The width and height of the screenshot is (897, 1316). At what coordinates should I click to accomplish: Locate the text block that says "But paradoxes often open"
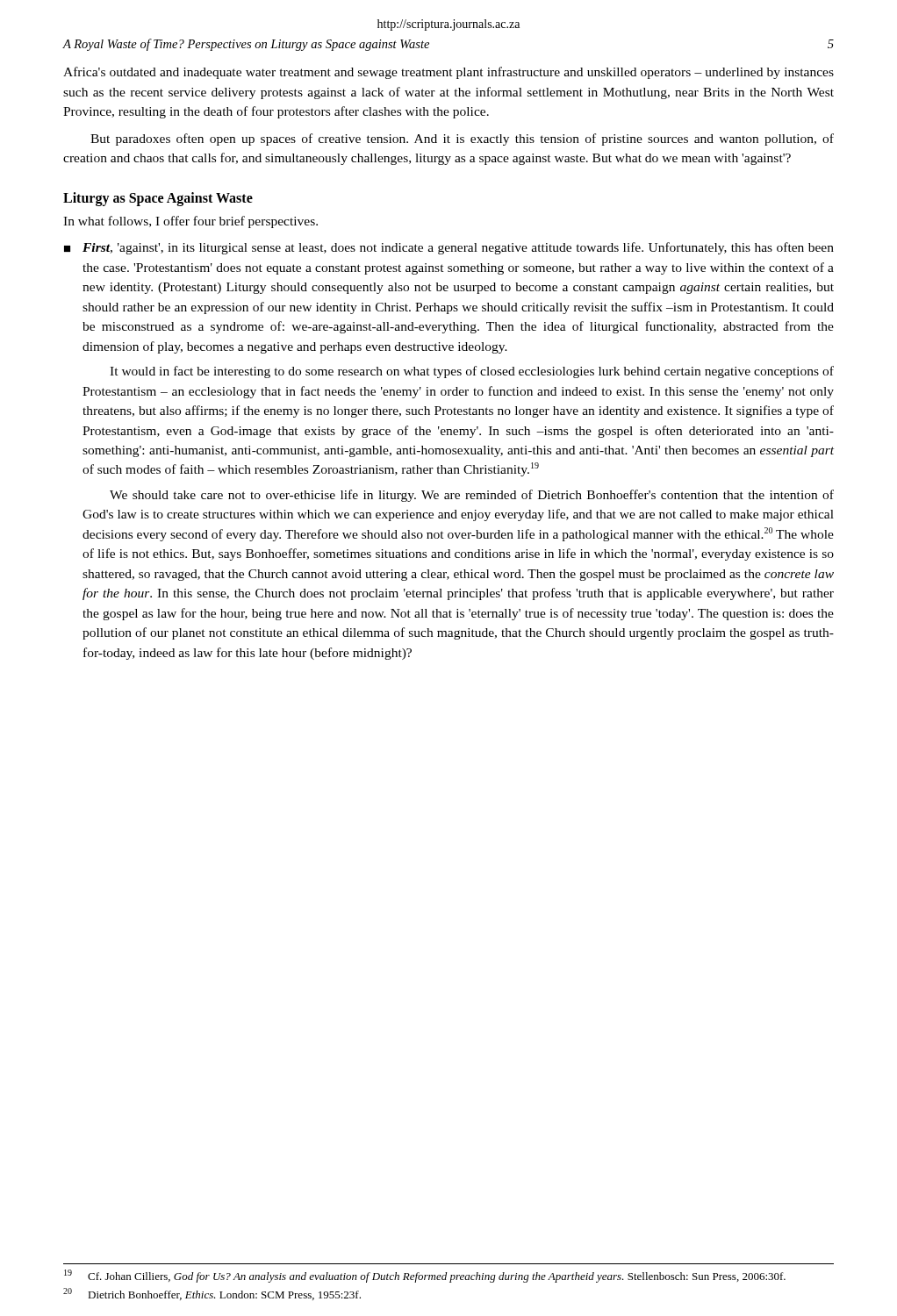(448, 148)
